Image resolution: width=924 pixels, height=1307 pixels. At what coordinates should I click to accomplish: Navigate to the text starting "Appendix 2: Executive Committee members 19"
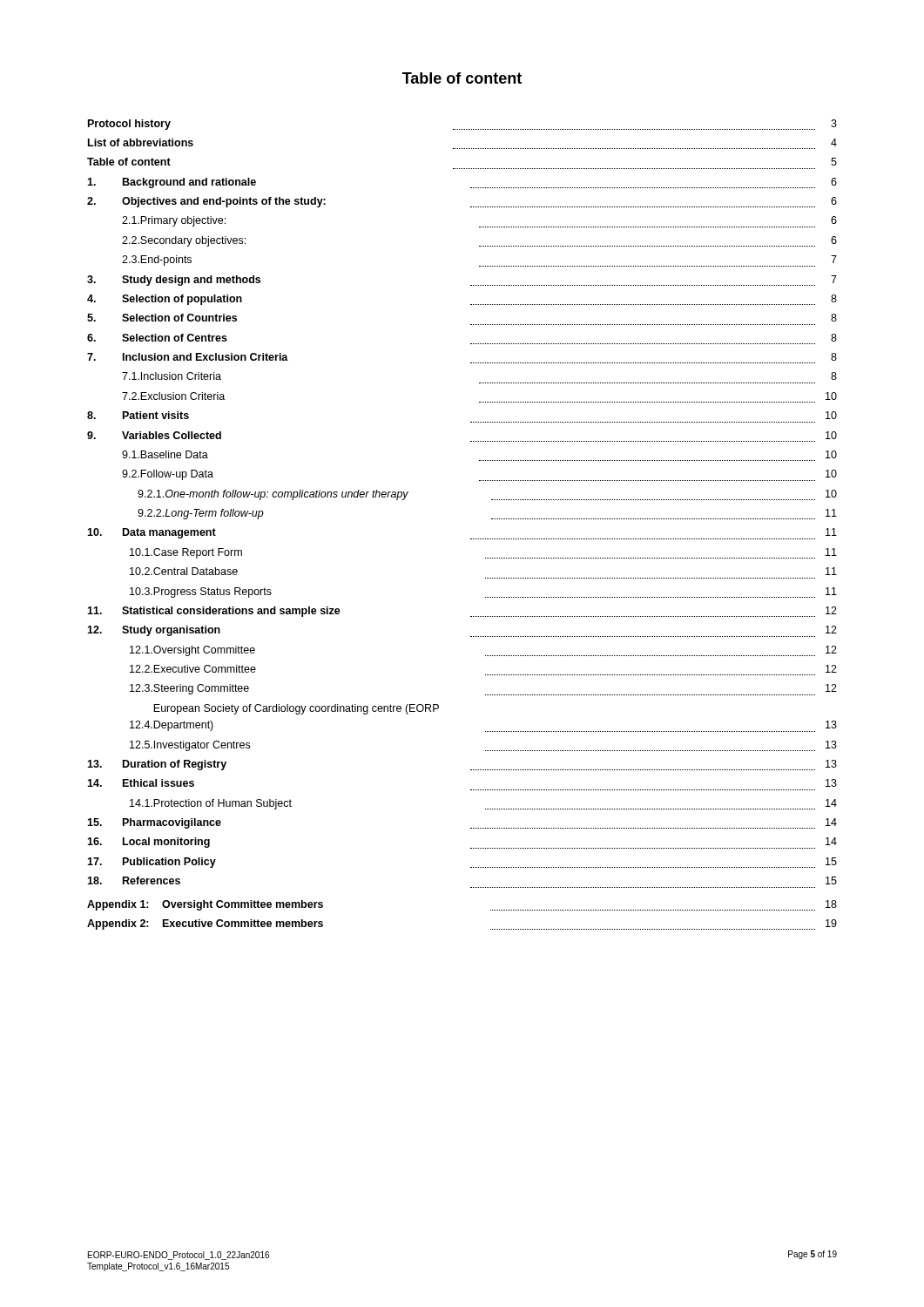pos(116,924)
